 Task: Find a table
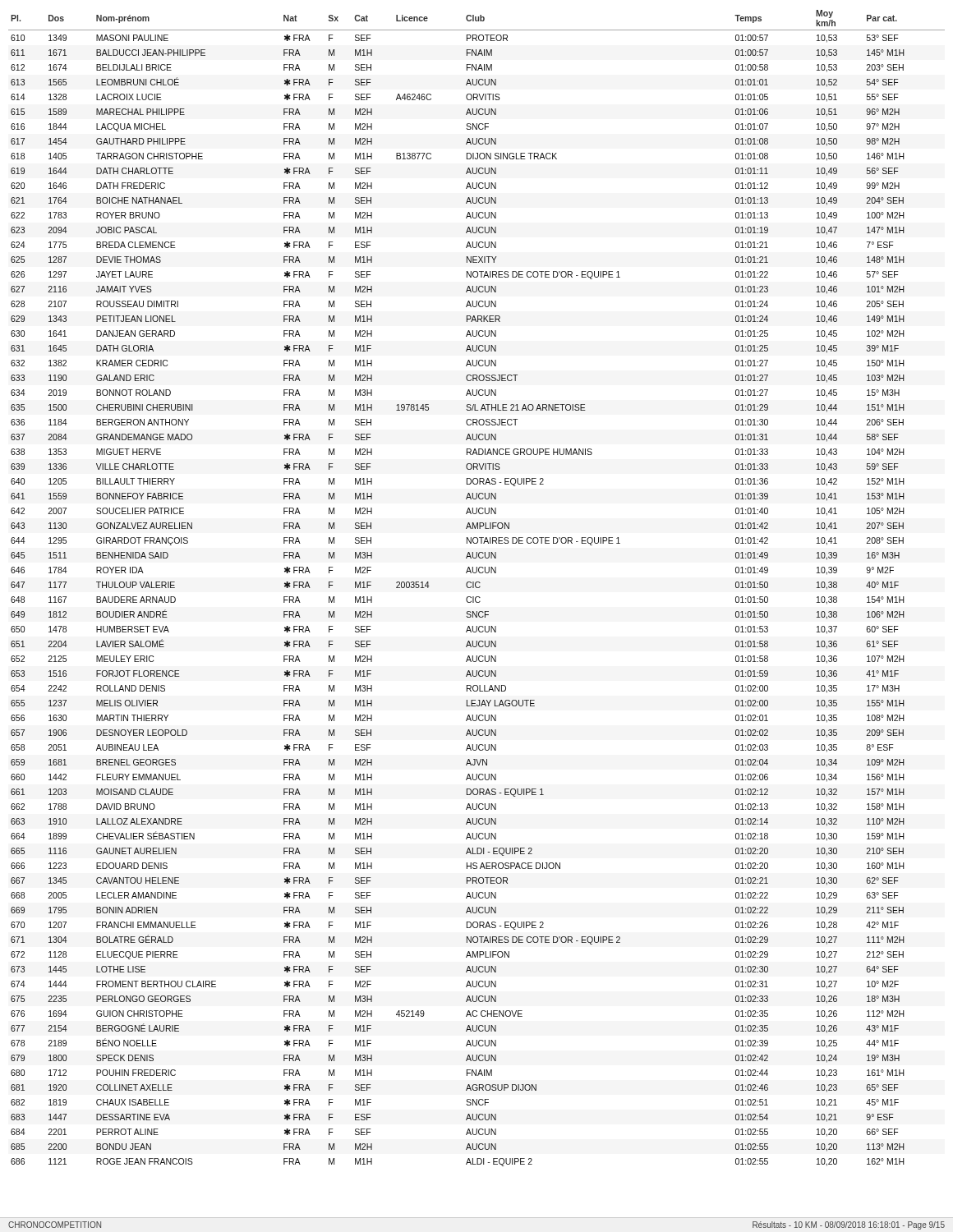click(x=476, y=587)
